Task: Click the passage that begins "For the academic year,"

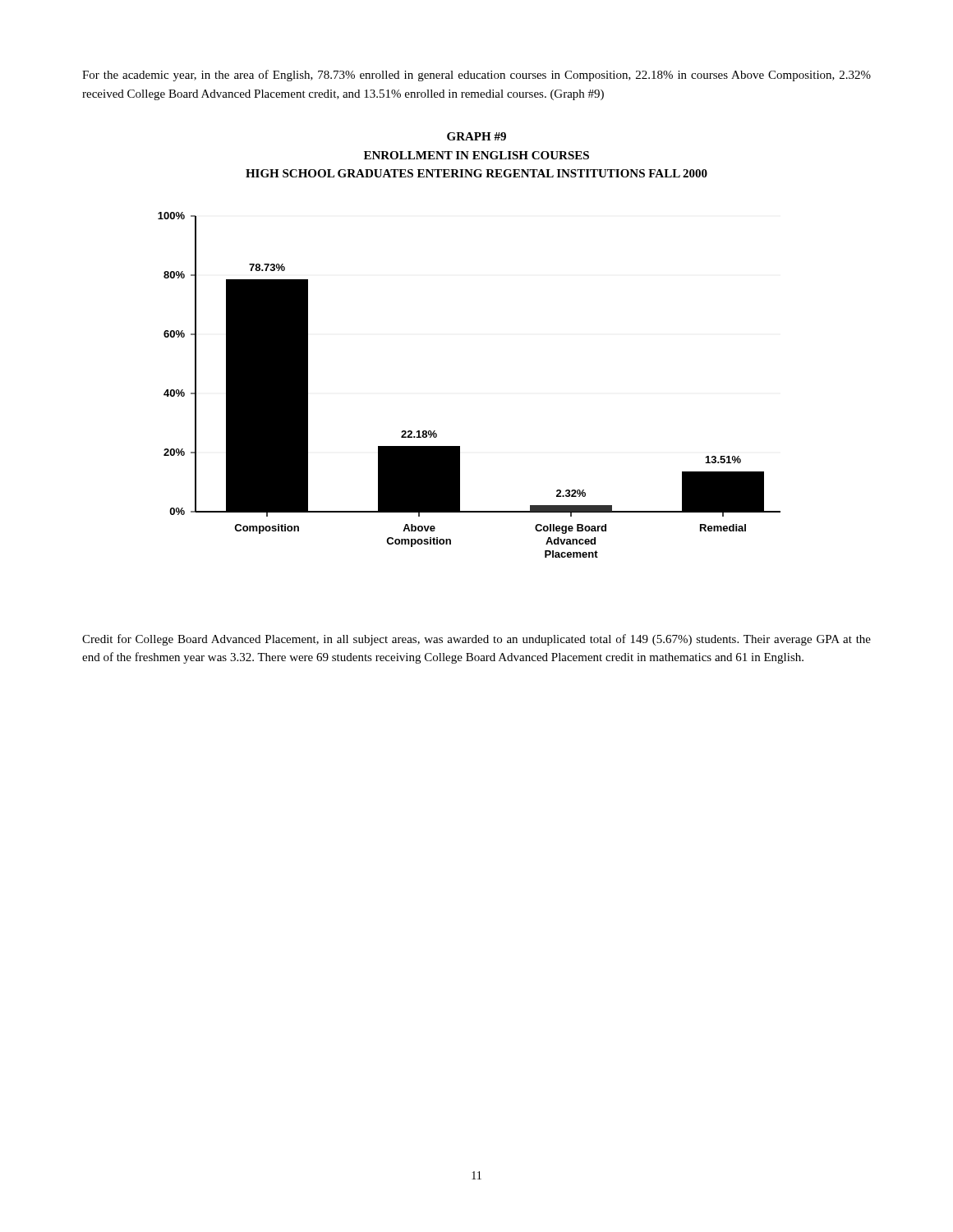Action: point(476,84)
